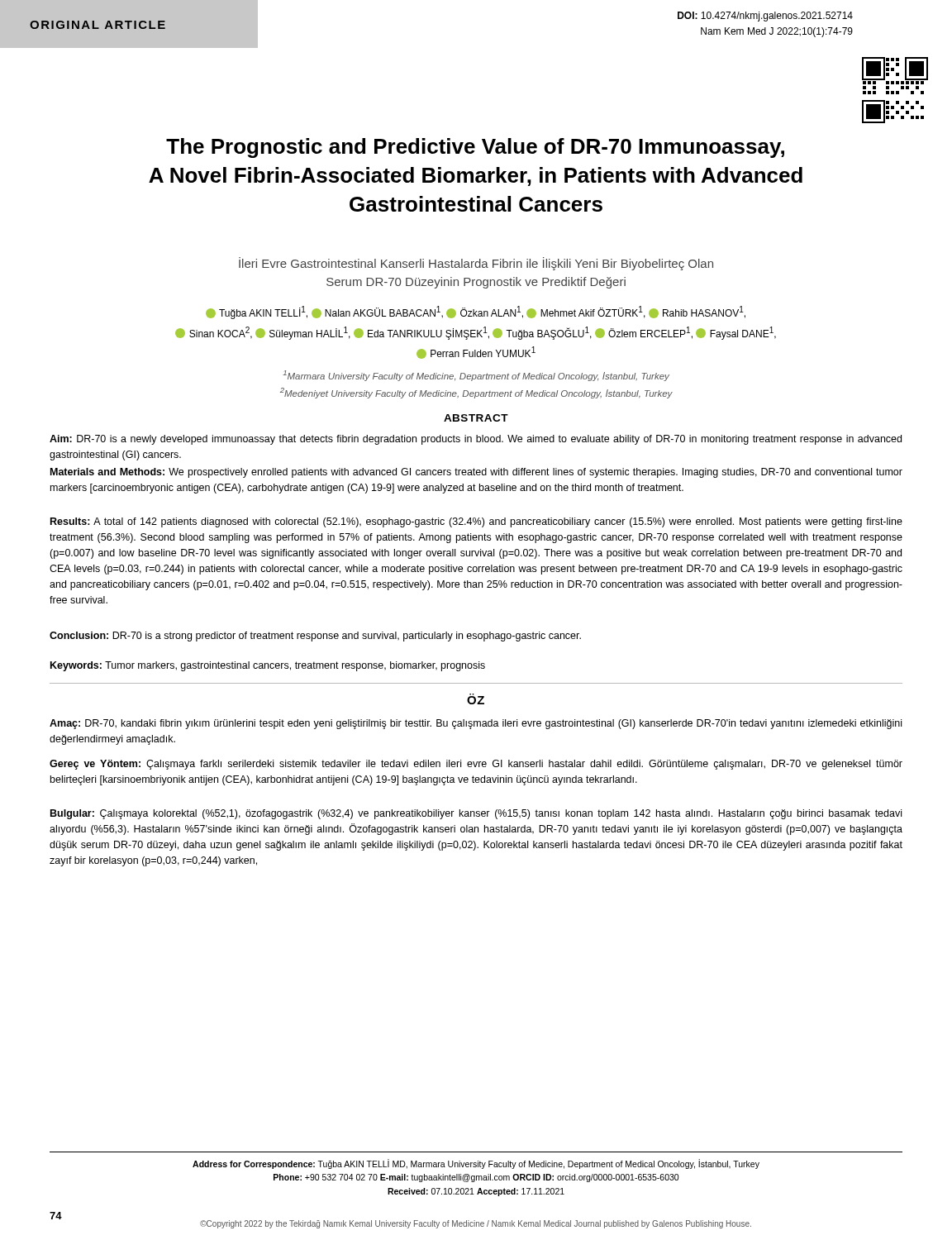Locate the passage starting "Aim: DR-70 is a newly developed immunoassay"
Image resolution: width=952 pixels, height=1240 pixels.
click(x=476, y=447)
